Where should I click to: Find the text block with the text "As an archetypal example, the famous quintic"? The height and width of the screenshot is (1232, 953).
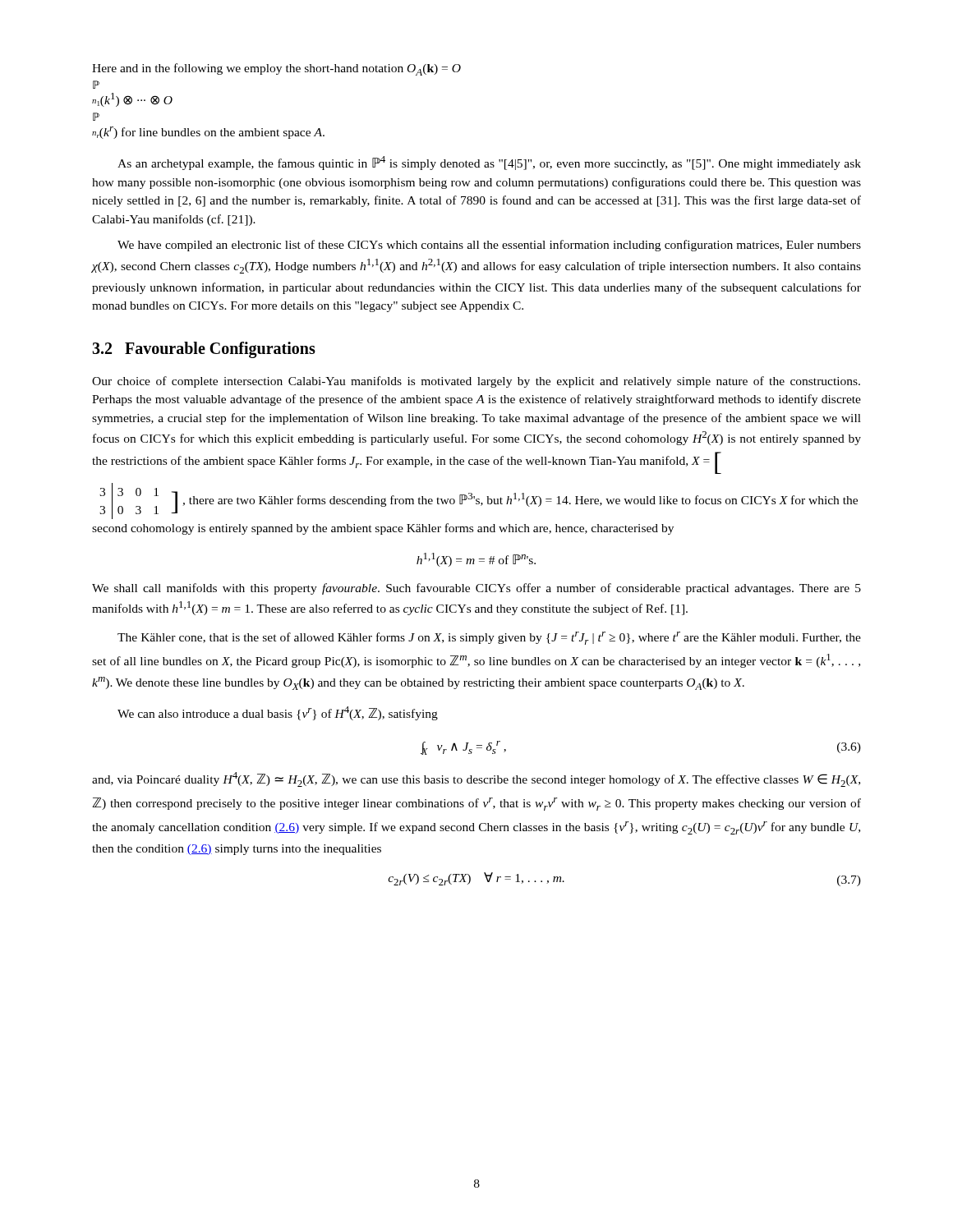476,190
